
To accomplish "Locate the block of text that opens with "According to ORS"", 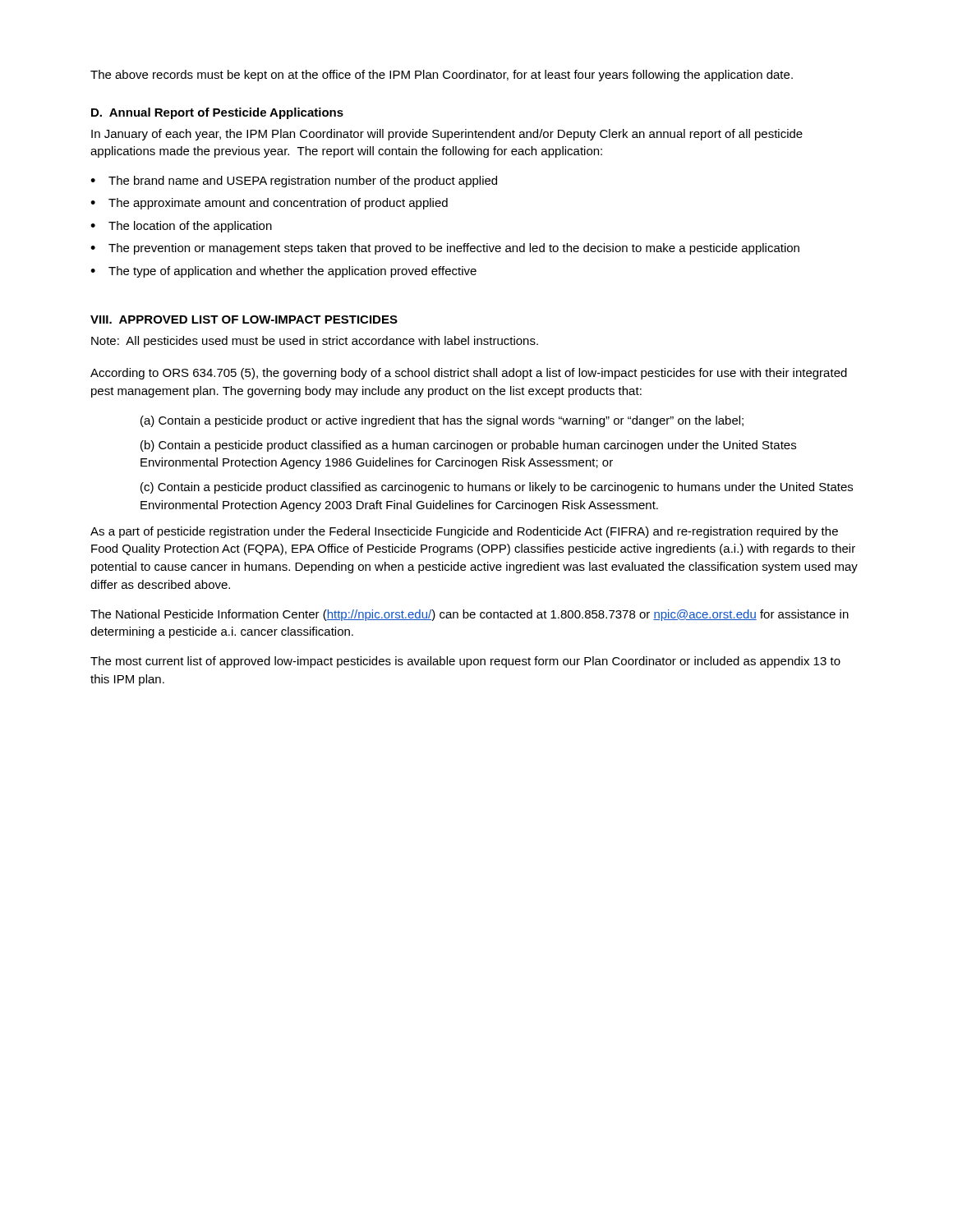I will (469, 382).
